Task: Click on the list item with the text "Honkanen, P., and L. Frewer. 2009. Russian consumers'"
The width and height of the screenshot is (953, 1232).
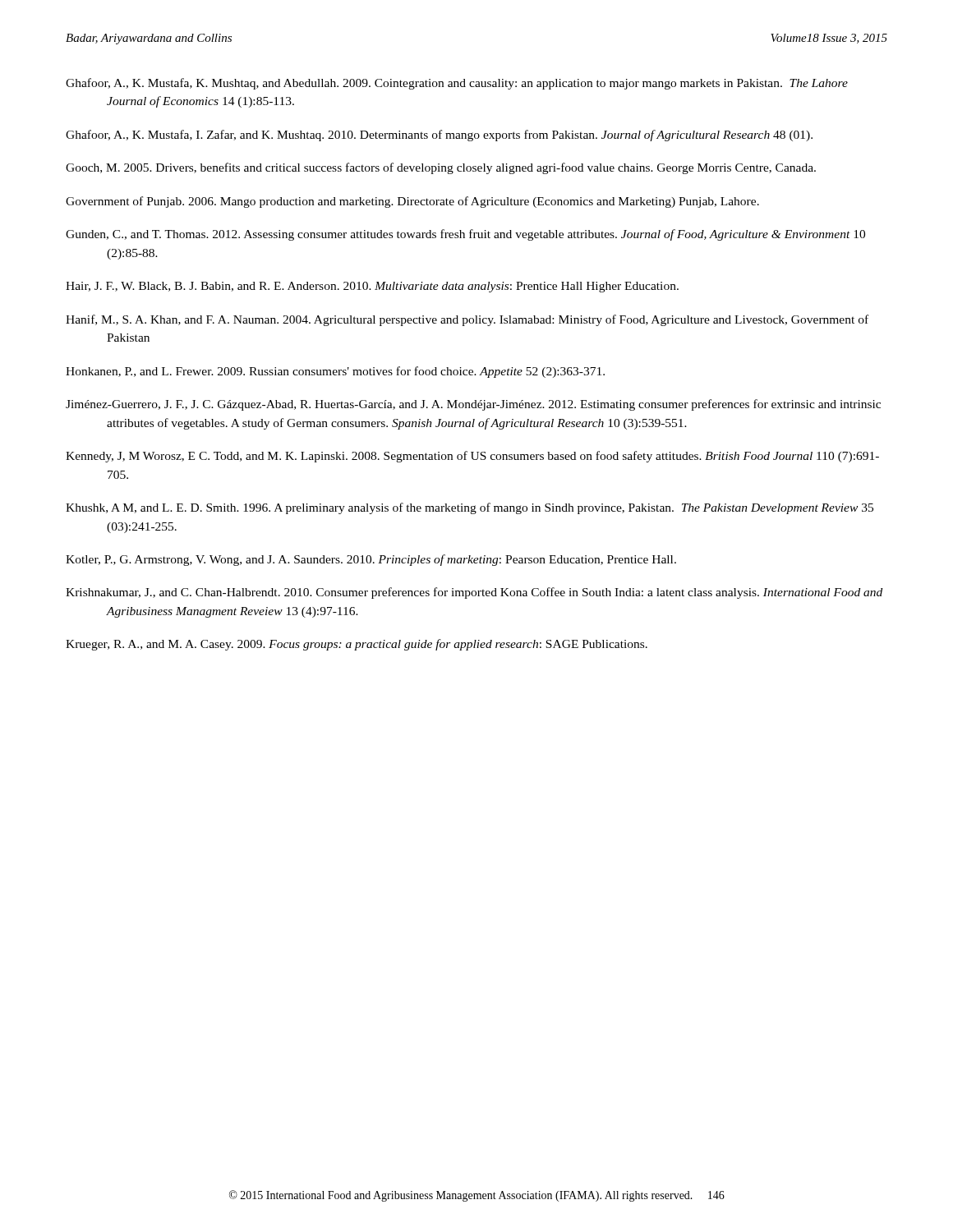Action: click(x=336, y=371)
